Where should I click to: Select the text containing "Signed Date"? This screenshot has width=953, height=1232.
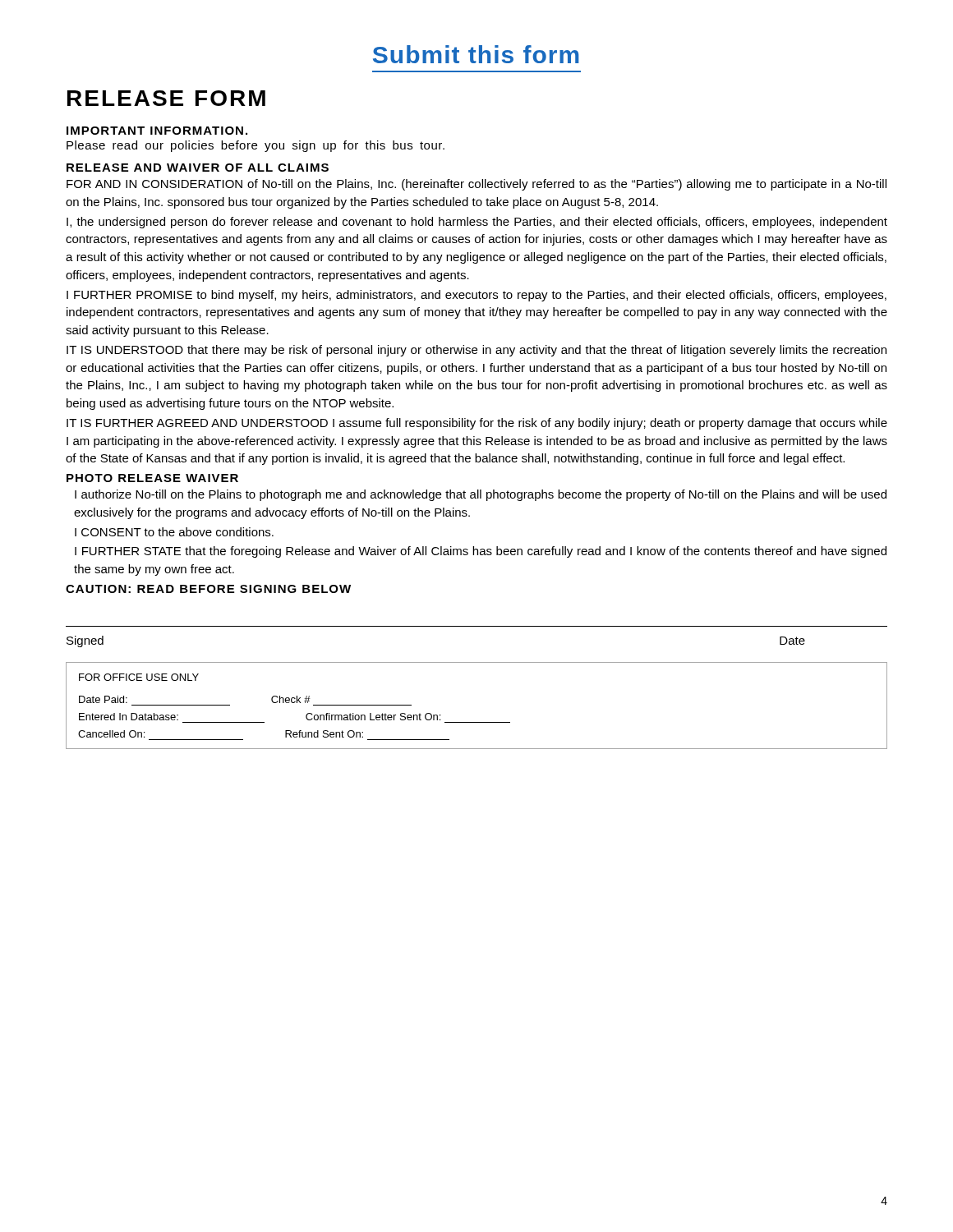[x=476, y=636]
